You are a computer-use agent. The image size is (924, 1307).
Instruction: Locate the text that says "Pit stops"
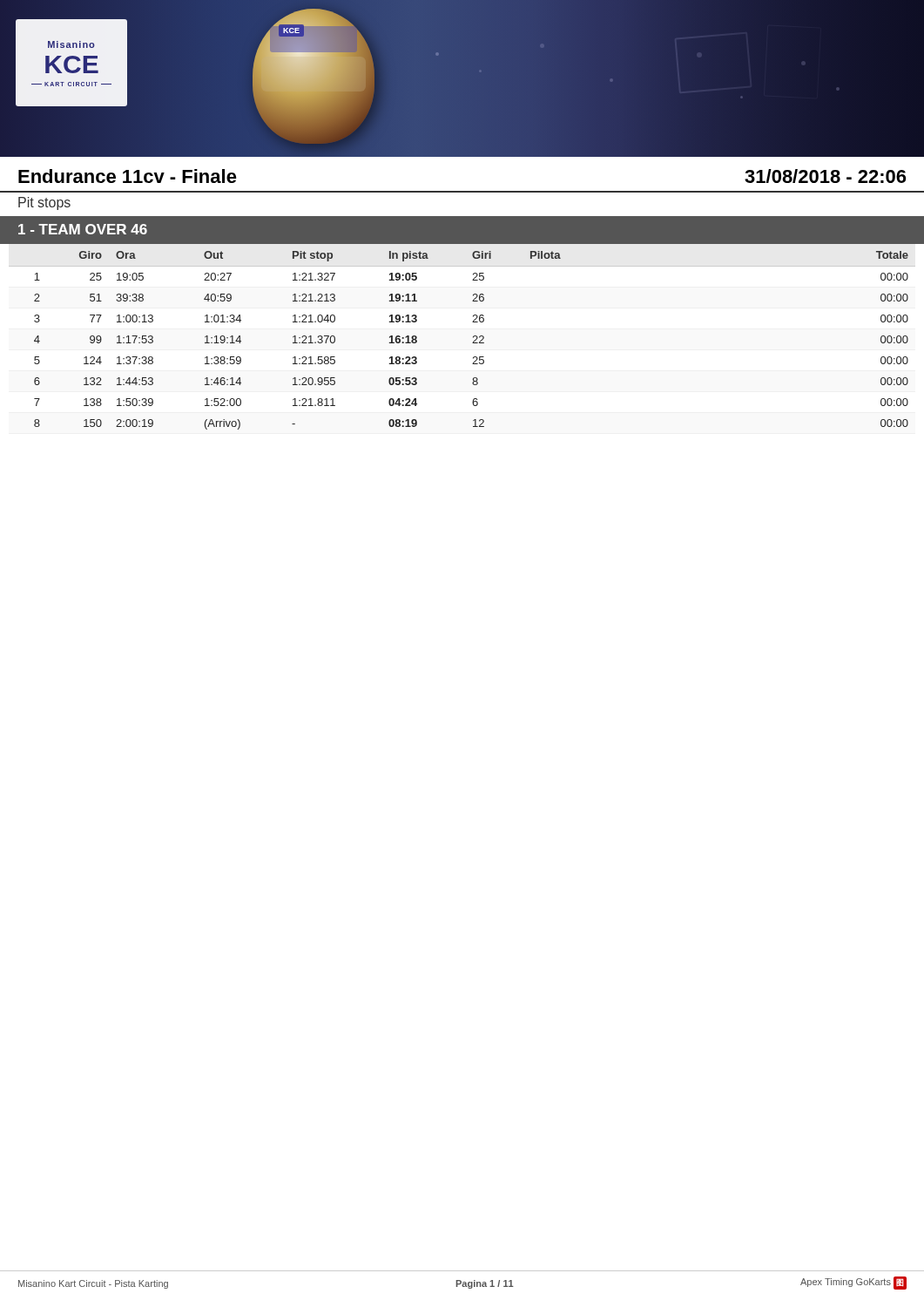44,203
